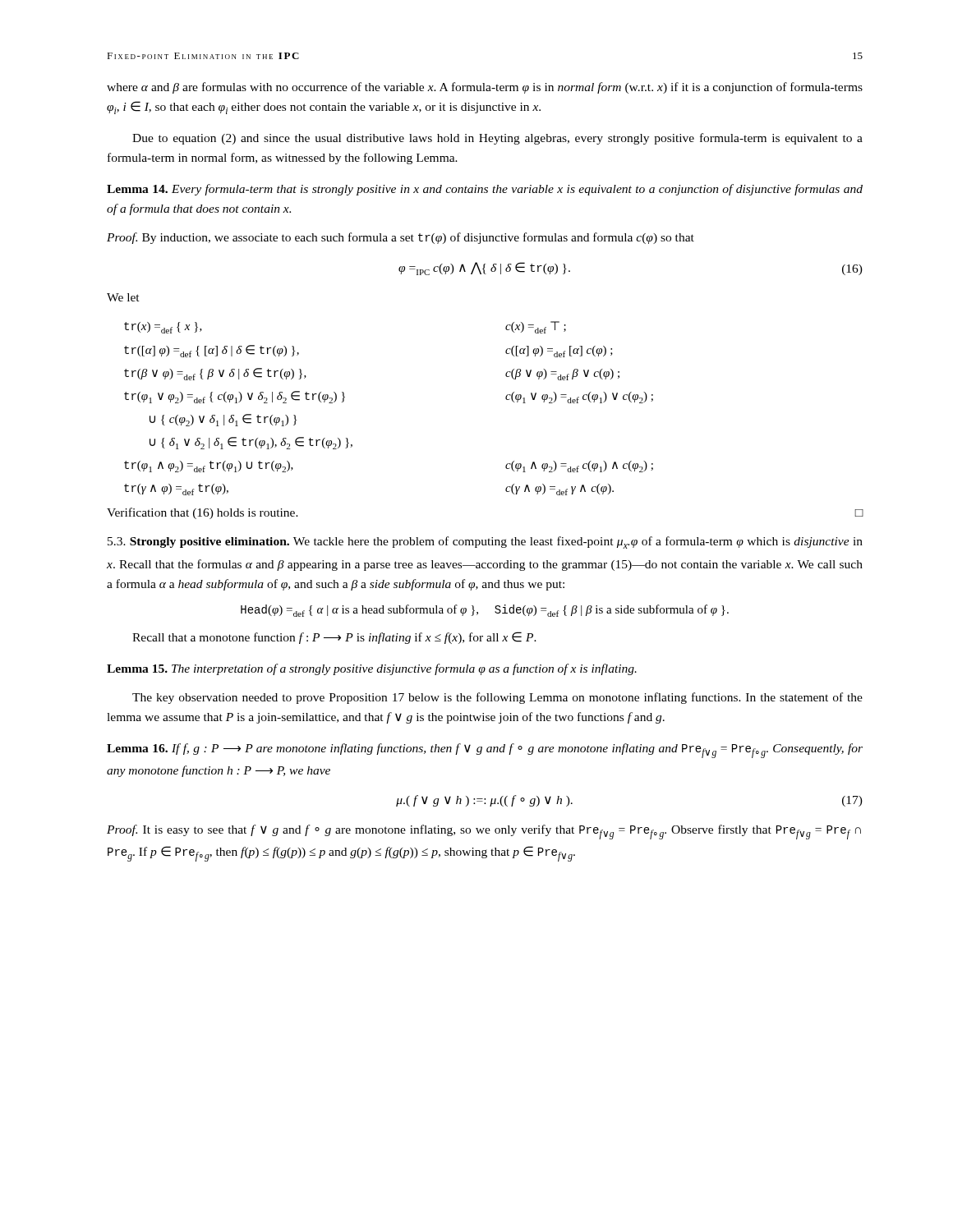Select the passage starting "Lemma 16. If f, g : P ⟶"
The width and height of the screenshot is (953, 1232).
485,759
